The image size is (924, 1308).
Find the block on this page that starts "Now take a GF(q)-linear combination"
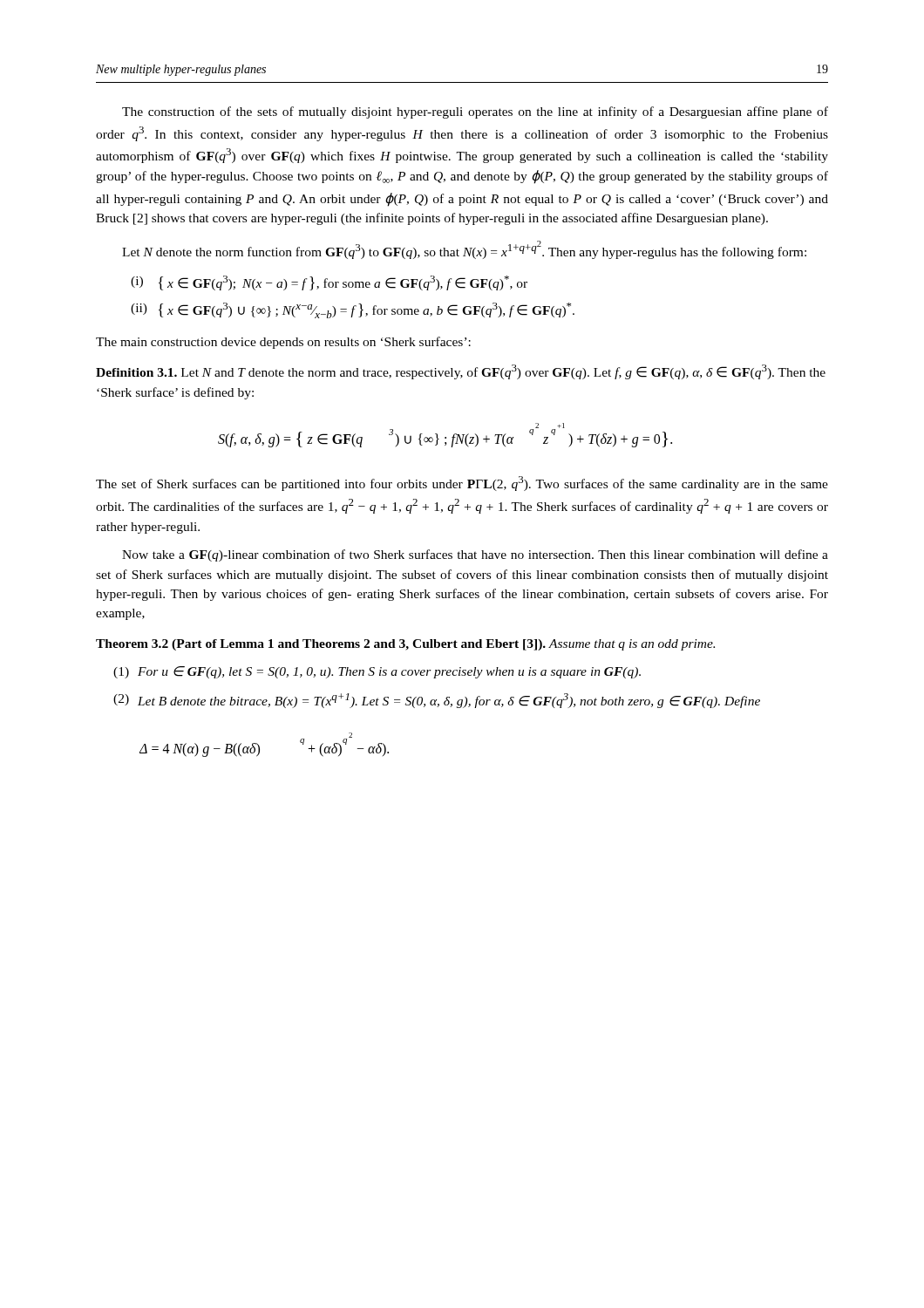(462, 584)
